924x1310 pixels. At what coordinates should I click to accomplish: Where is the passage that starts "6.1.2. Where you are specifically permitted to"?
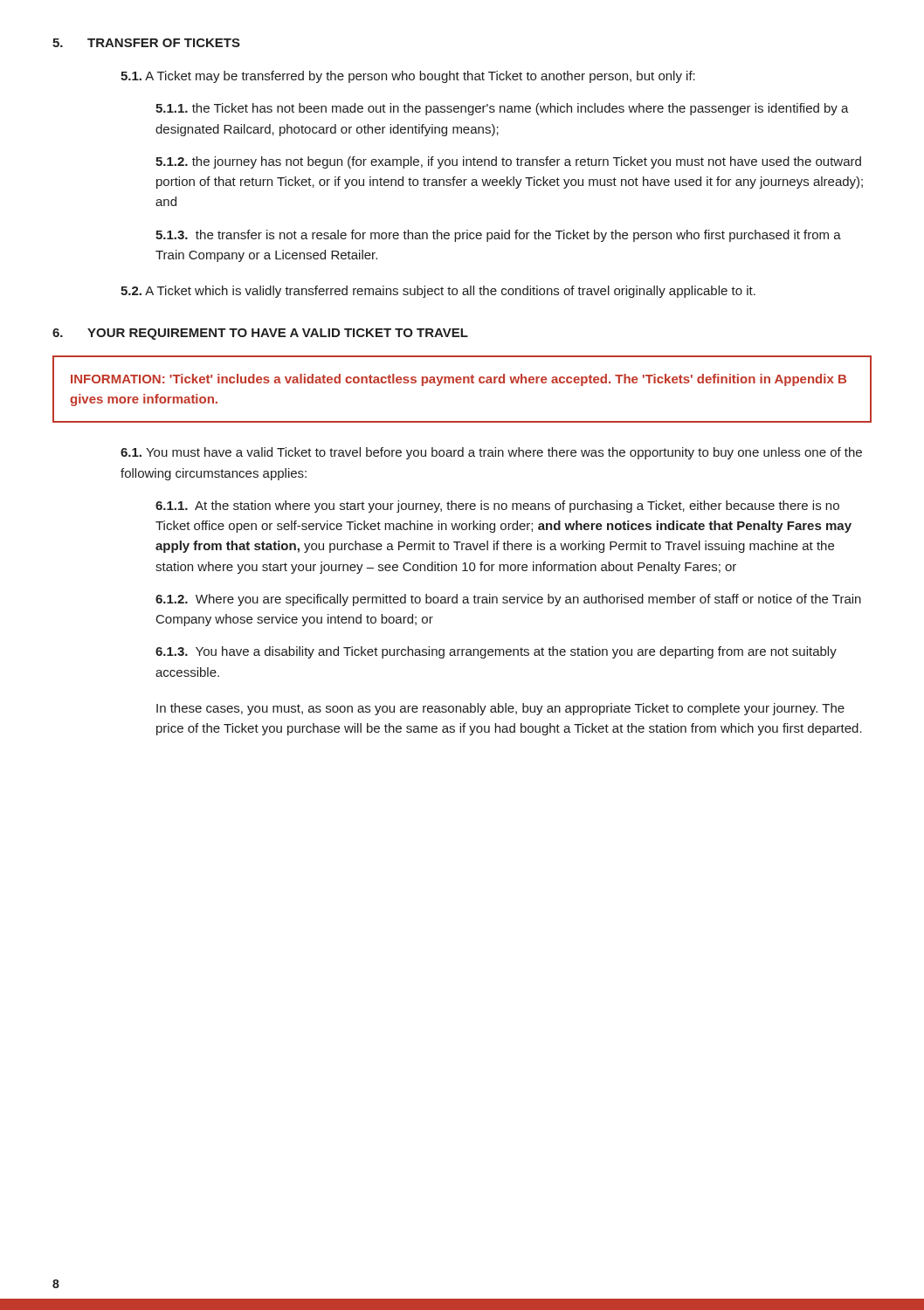click(x=508, y=609)
